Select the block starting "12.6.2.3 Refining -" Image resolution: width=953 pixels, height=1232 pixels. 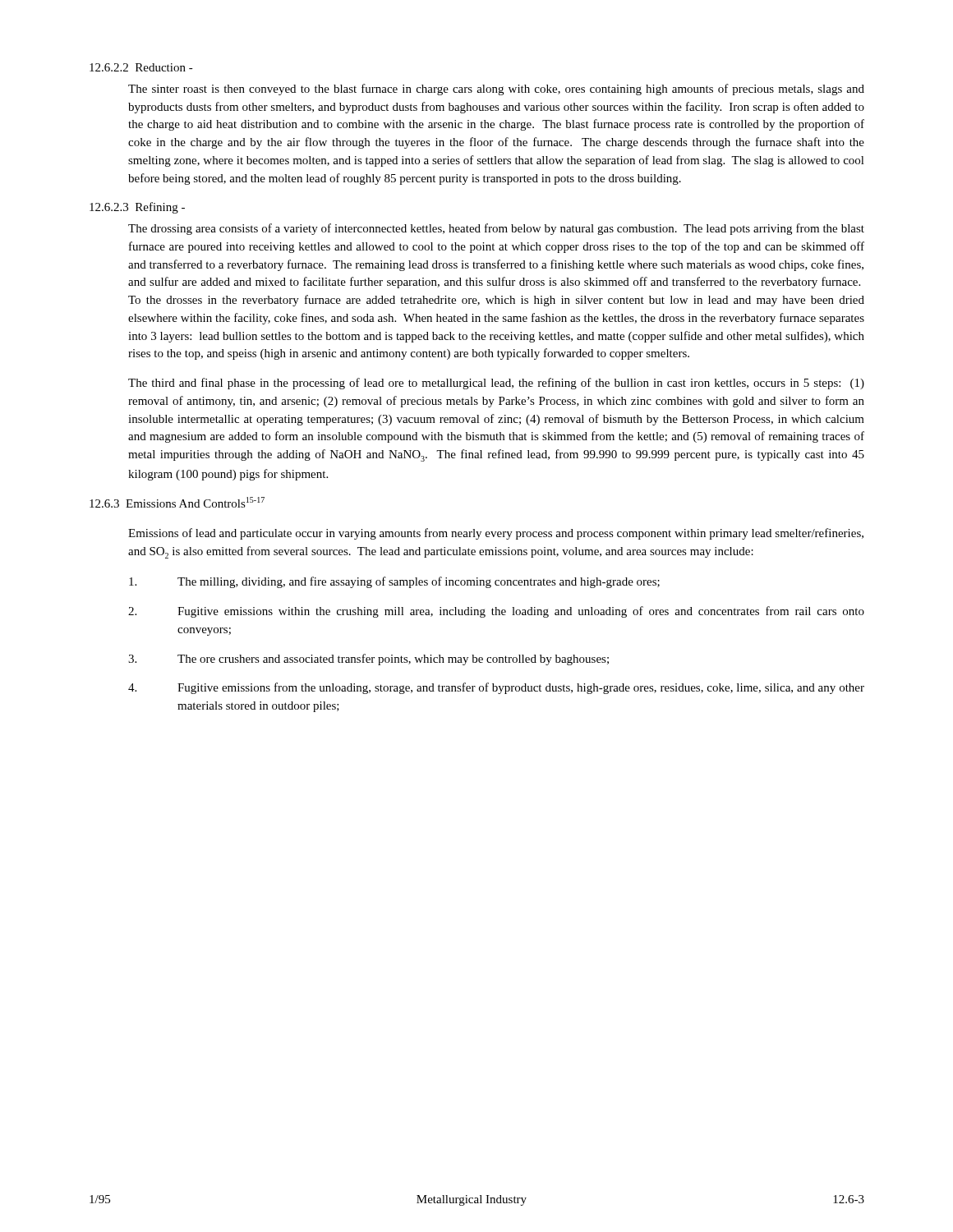[137, 207]
